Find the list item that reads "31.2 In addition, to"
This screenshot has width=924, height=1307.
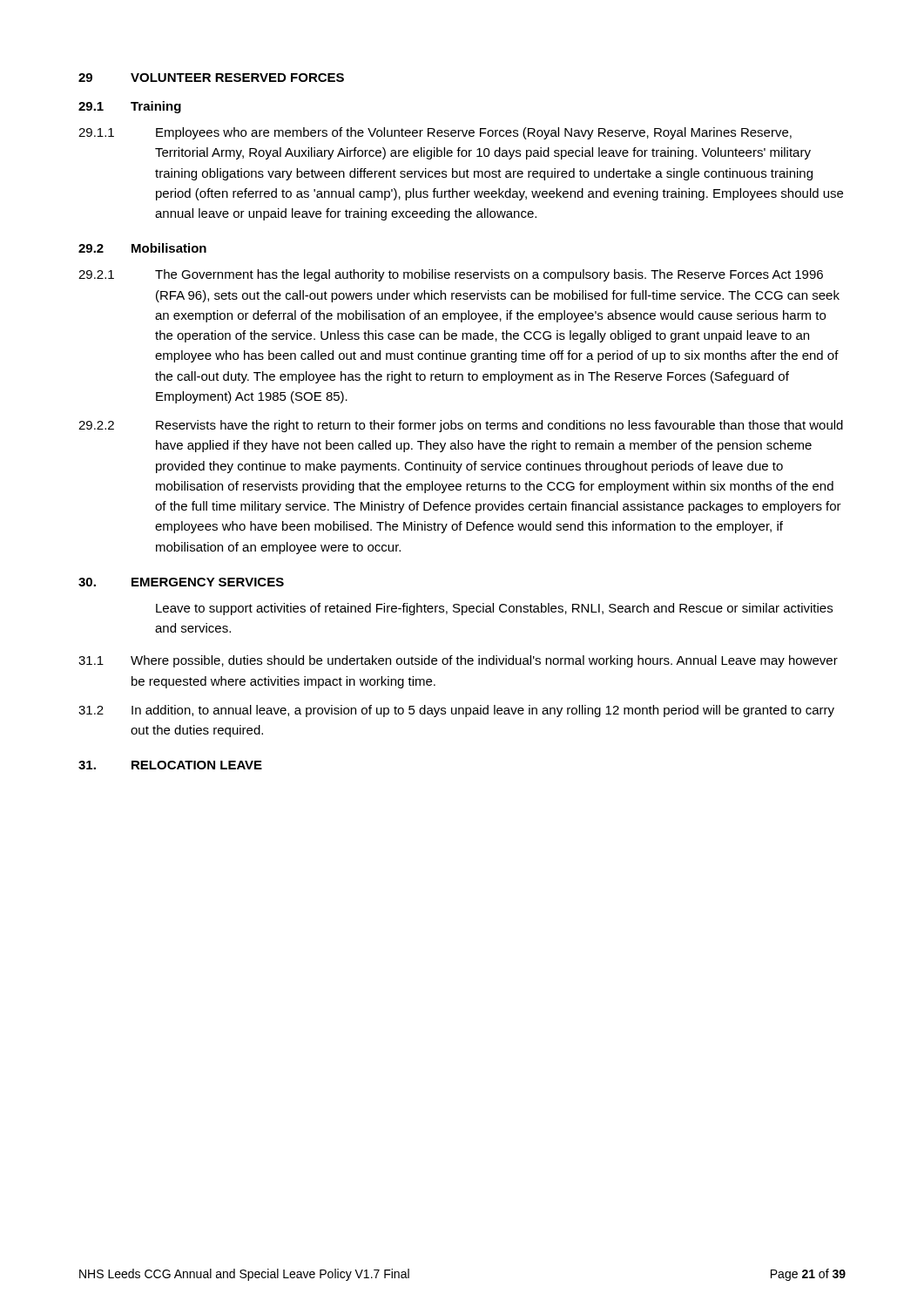pos(462,720)
